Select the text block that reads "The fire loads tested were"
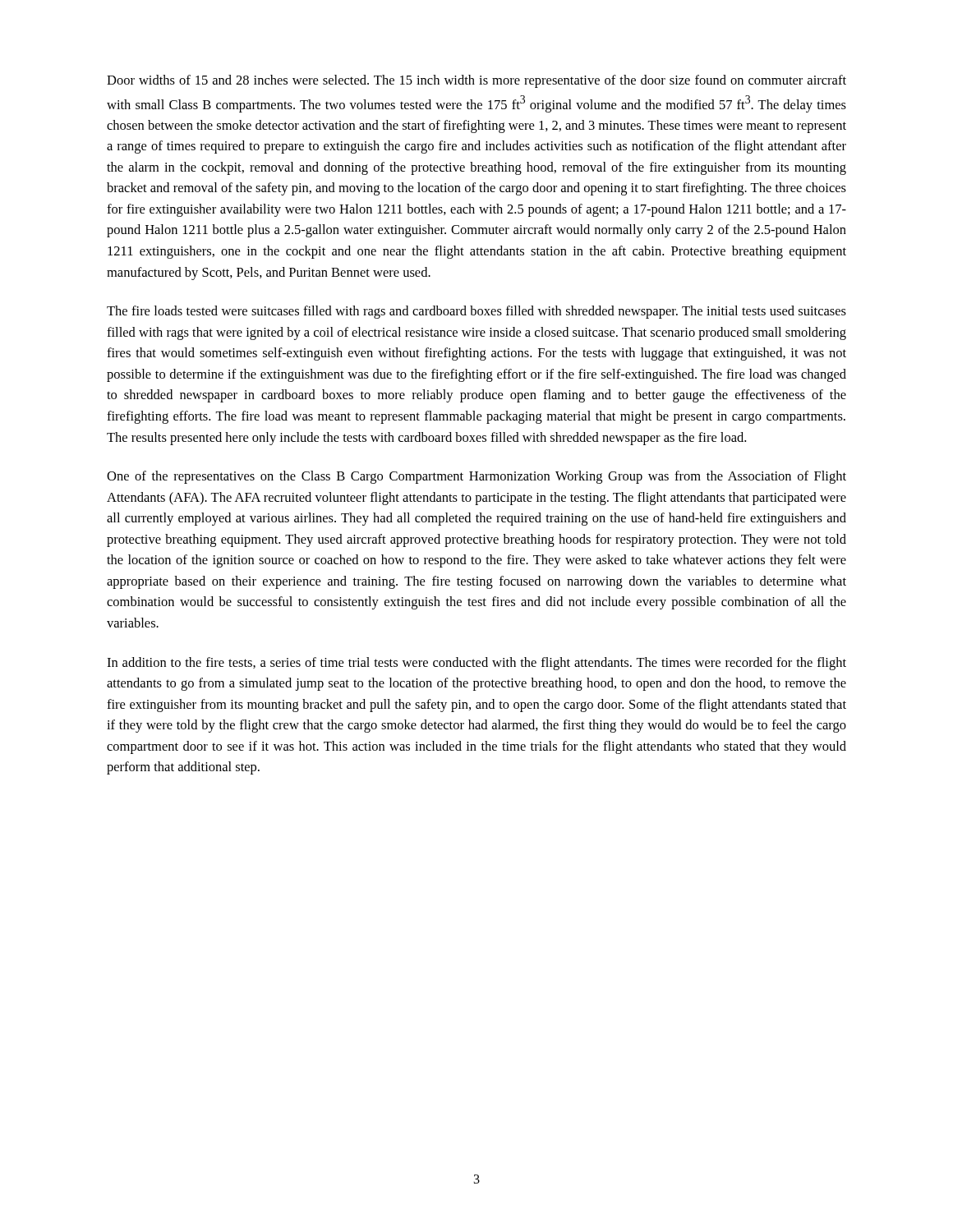The image size is (953, 1232). click(x=476, y=374)
